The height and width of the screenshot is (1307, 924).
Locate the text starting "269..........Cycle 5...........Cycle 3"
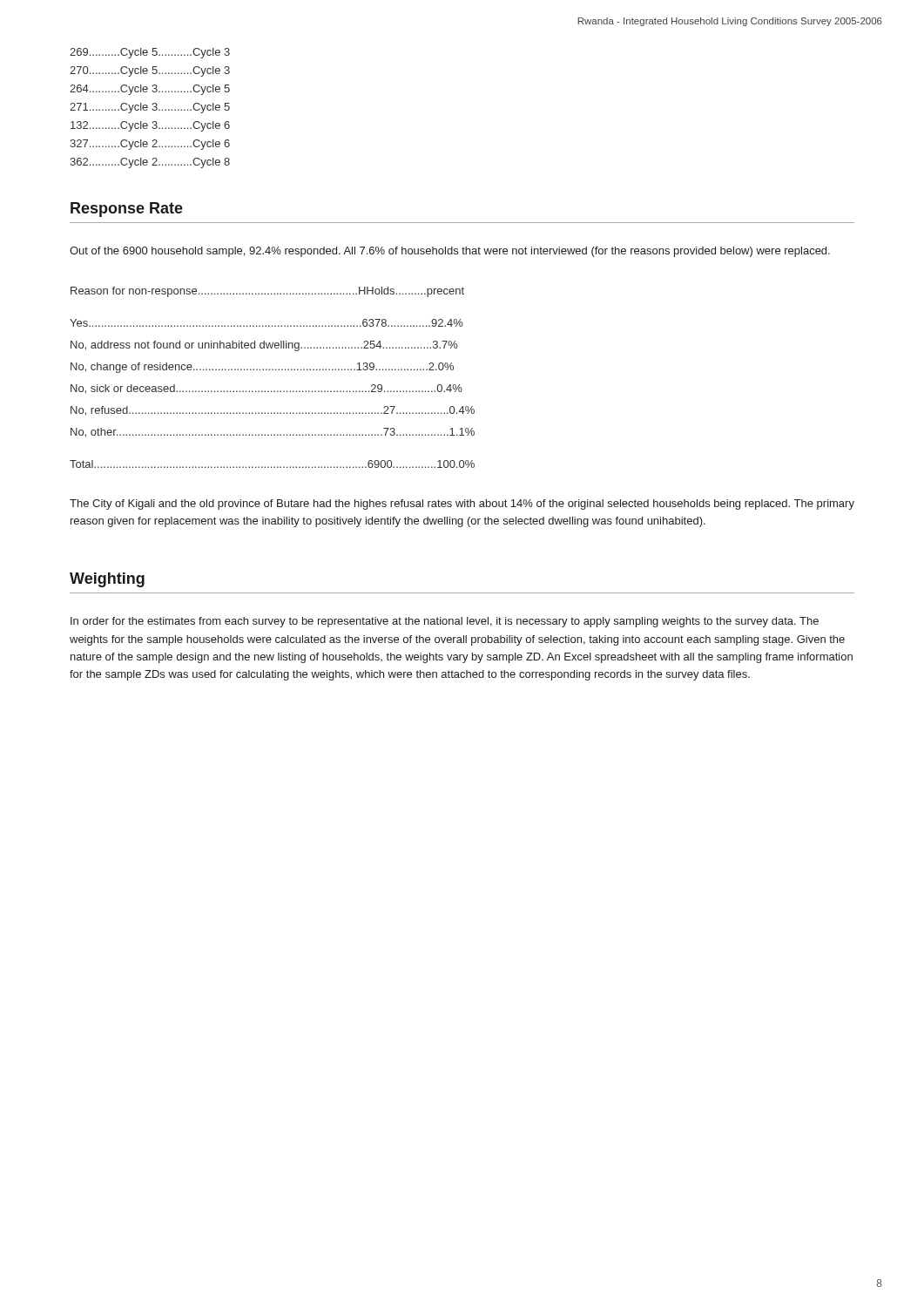point(150,52)
